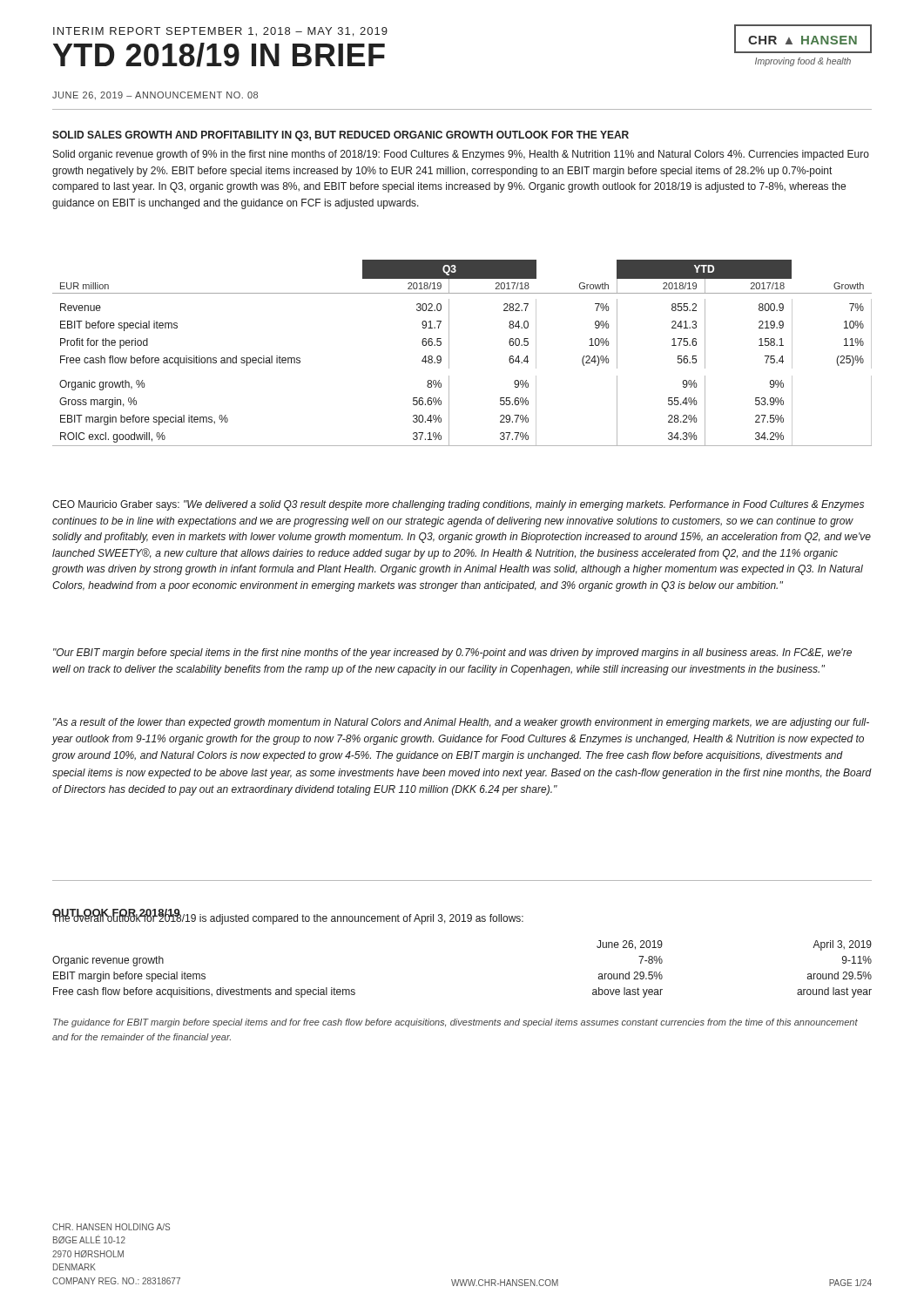
Task: Locate the text block that says "Solid organic revenue growth of 9%"
Action: [462, 179]
